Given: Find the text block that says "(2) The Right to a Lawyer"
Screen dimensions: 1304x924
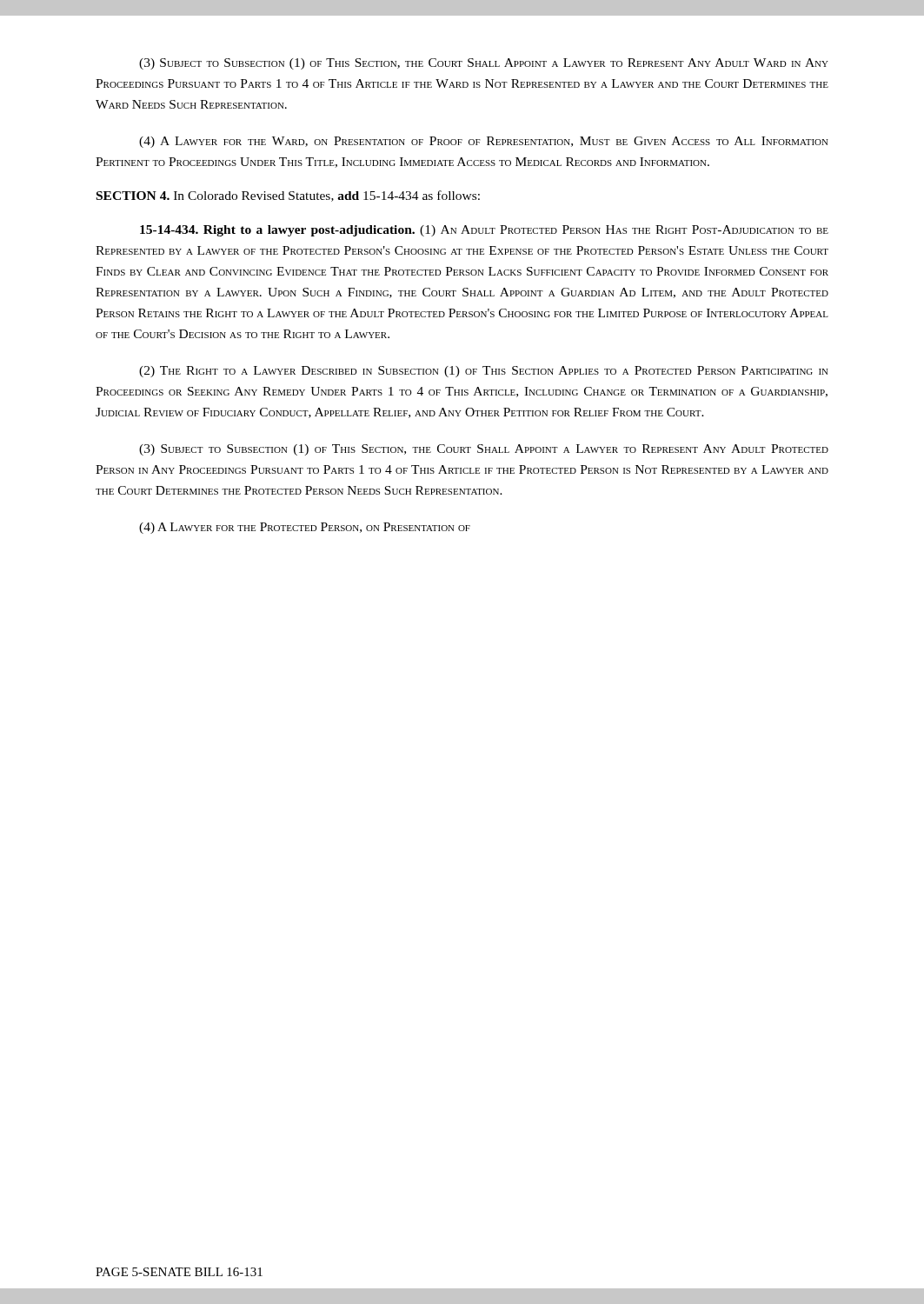Looking at the screenshot, I should 462,391.
